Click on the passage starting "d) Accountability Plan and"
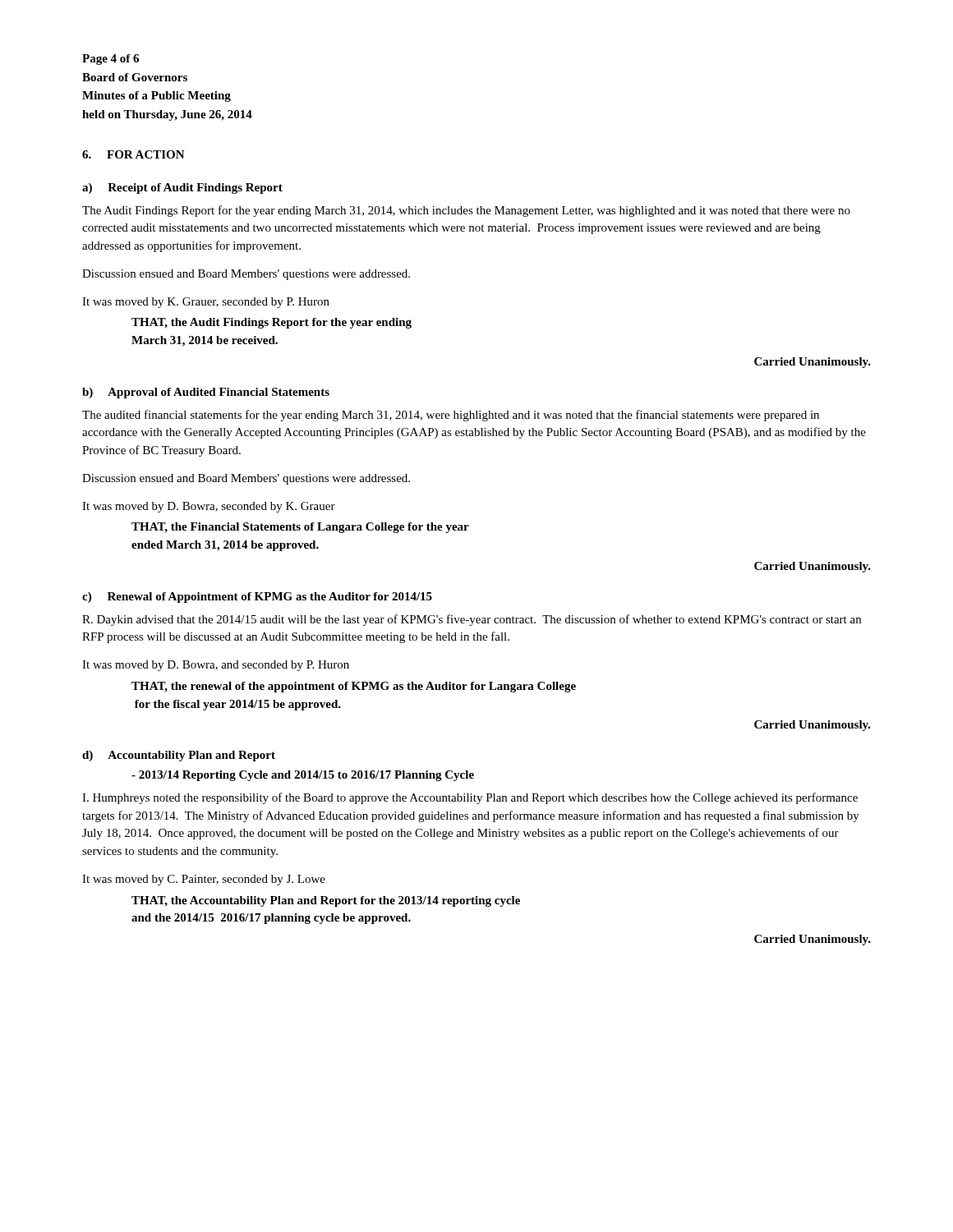This screenshot has height=1232, width=953. click(x=179, y=756)
